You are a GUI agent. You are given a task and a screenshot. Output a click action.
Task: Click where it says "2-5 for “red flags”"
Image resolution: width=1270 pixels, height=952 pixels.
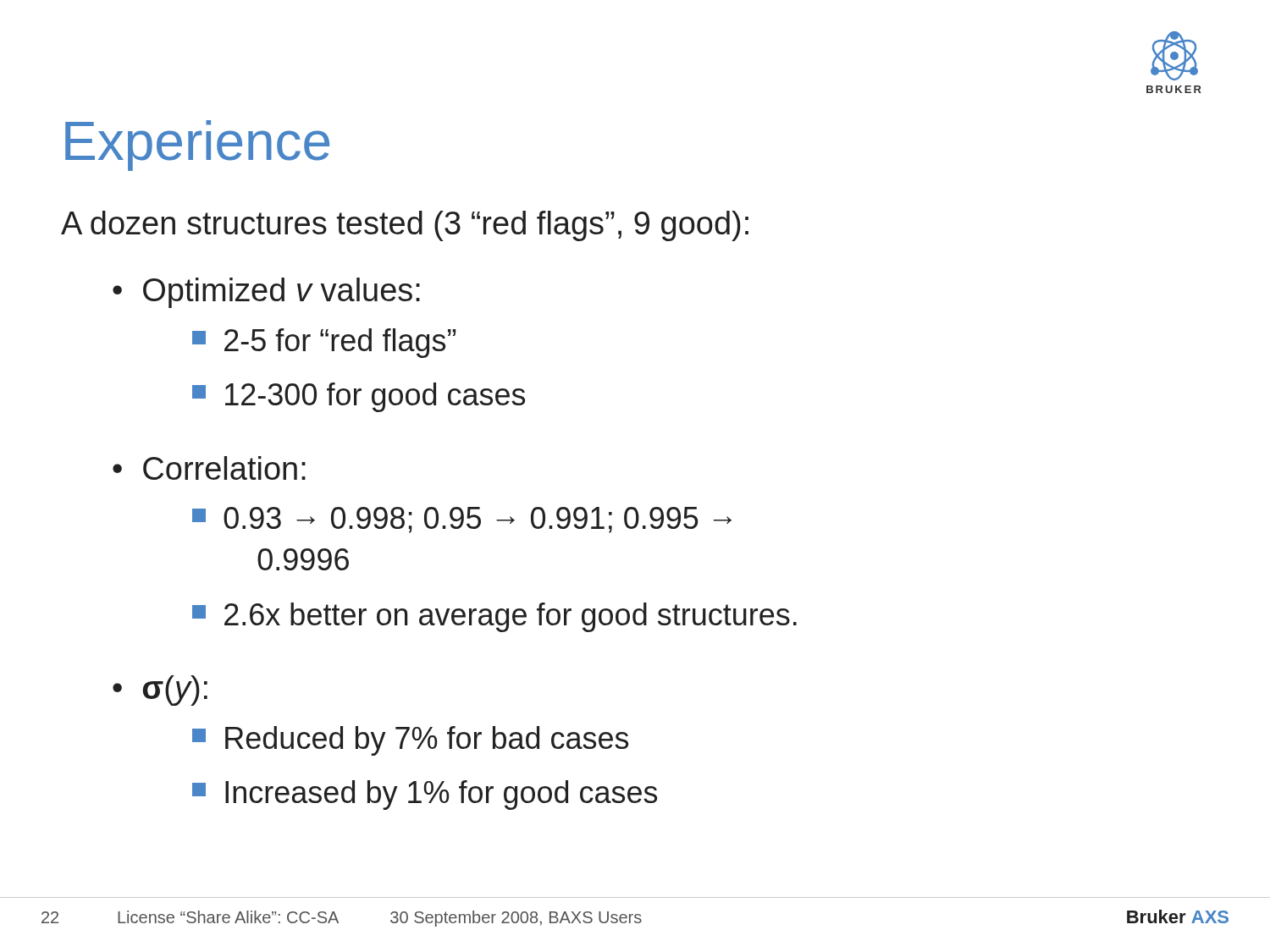click(x=325, y=341)
